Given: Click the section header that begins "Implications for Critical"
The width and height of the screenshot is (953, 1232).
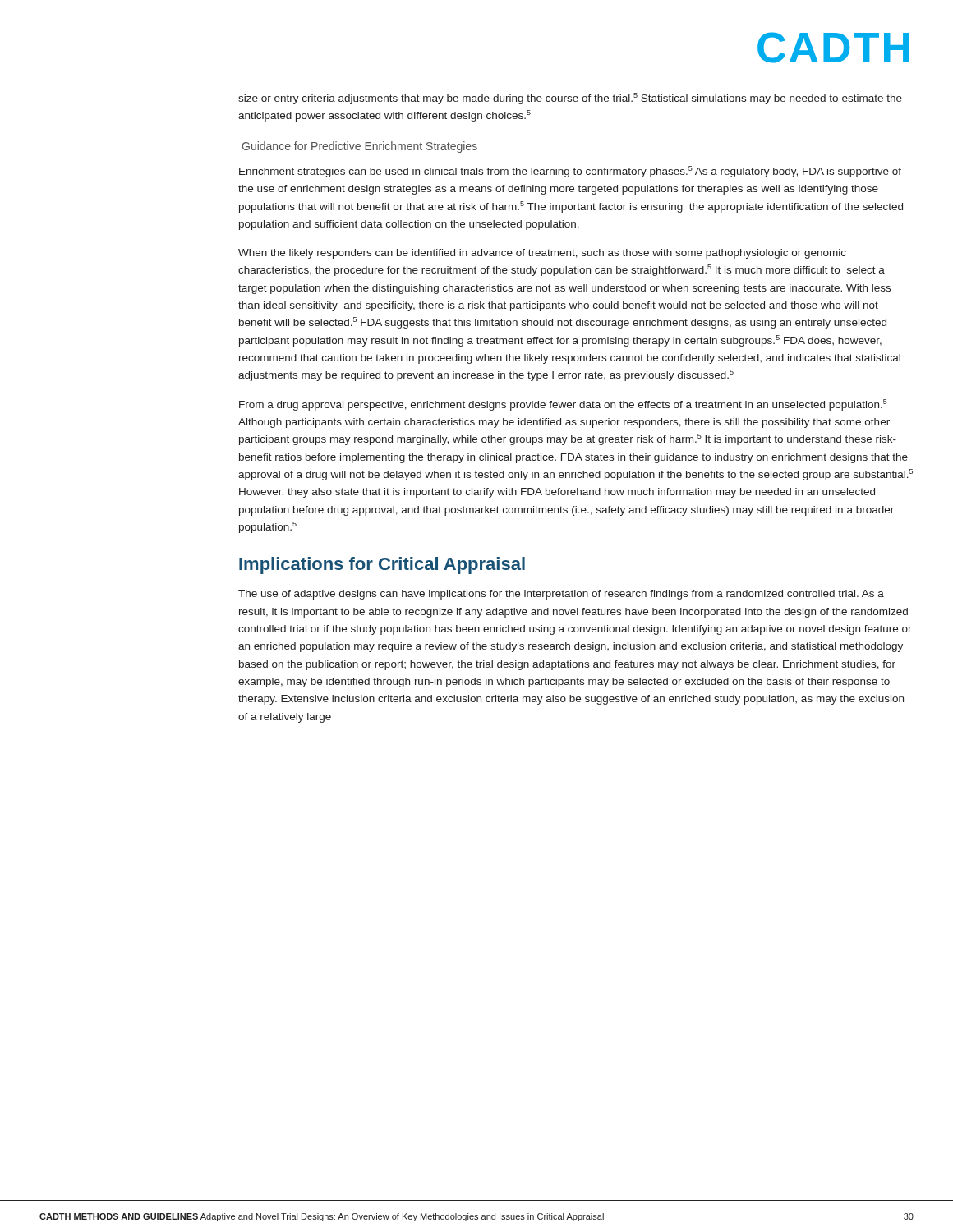Looking at the screenshot, I should pyautogui.click(x=382, y=564).
